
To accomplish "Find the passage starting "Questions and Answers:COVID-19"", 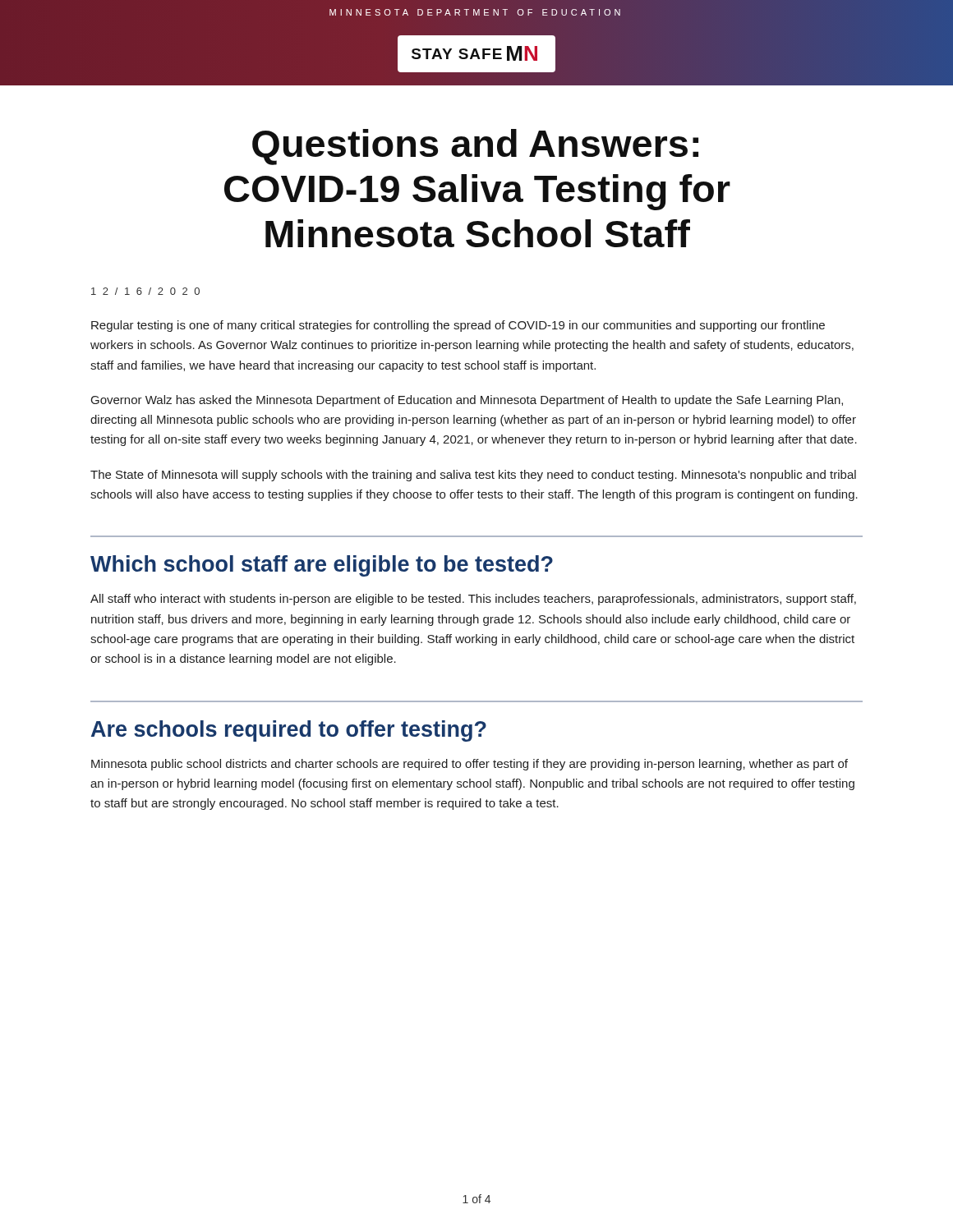I will pos(476,188).
